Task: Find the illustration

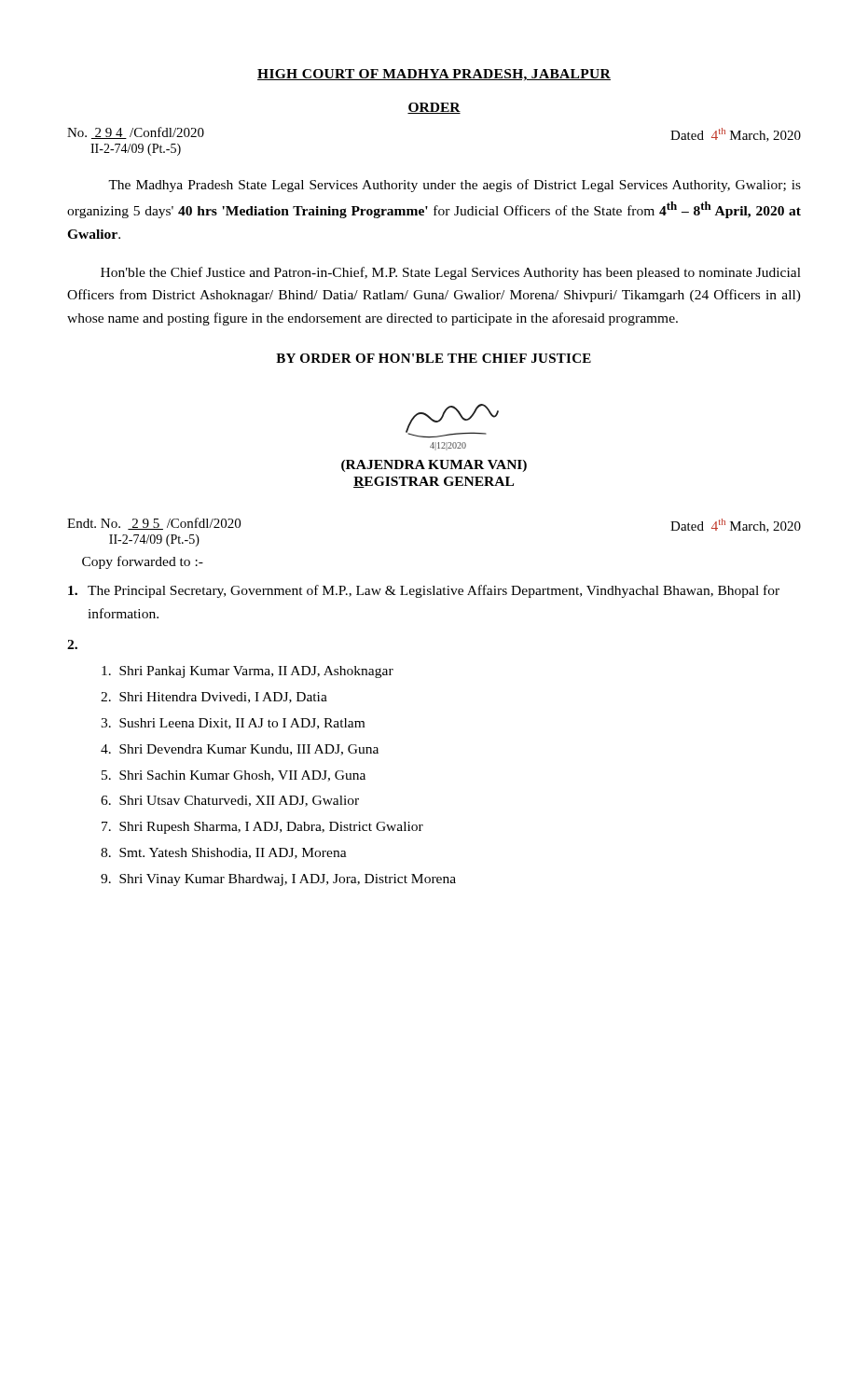Action: point(434,424)
